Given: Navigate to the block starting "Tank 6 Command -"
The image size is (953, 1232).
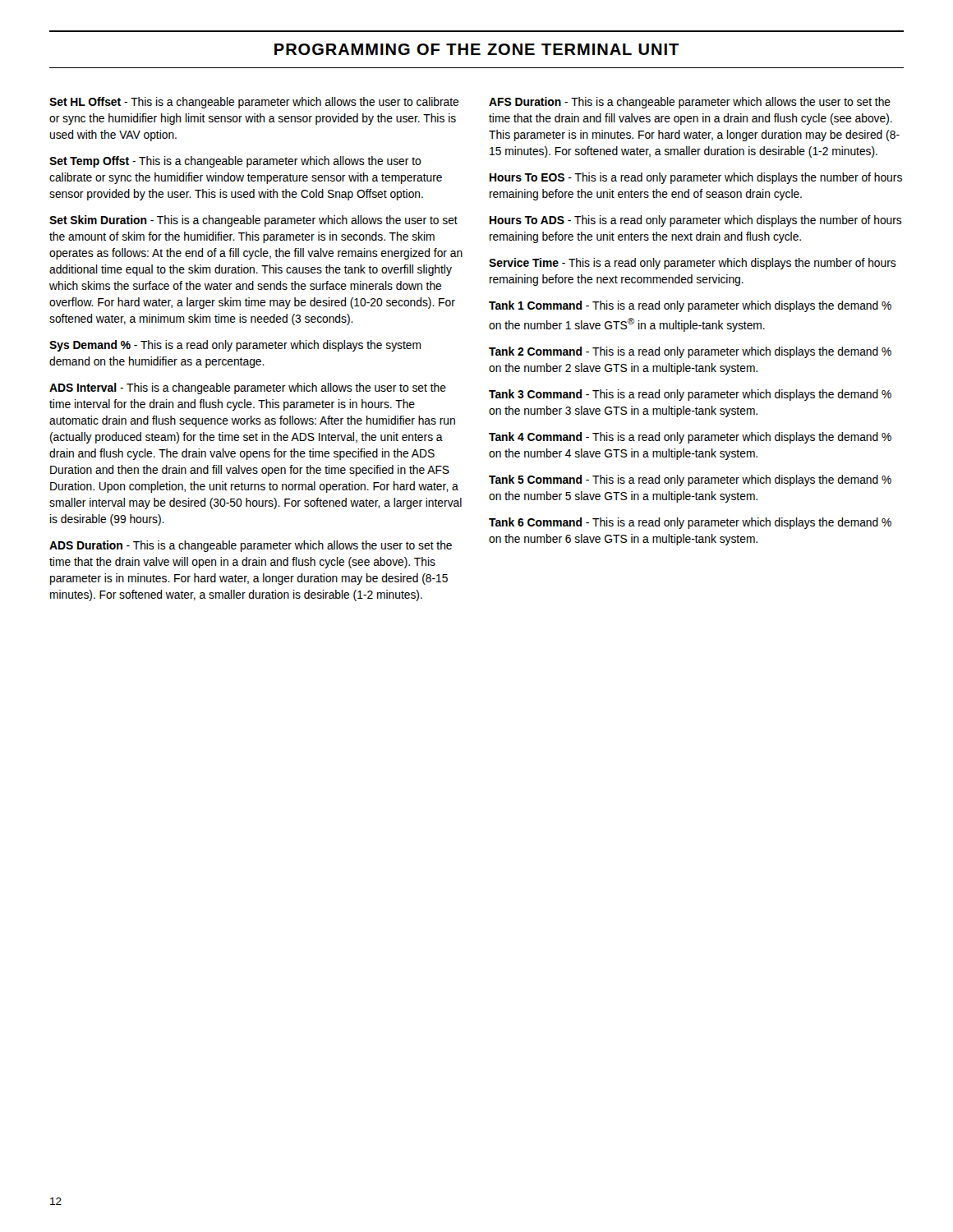Looking at the screenshot, I should coord(690,531).
